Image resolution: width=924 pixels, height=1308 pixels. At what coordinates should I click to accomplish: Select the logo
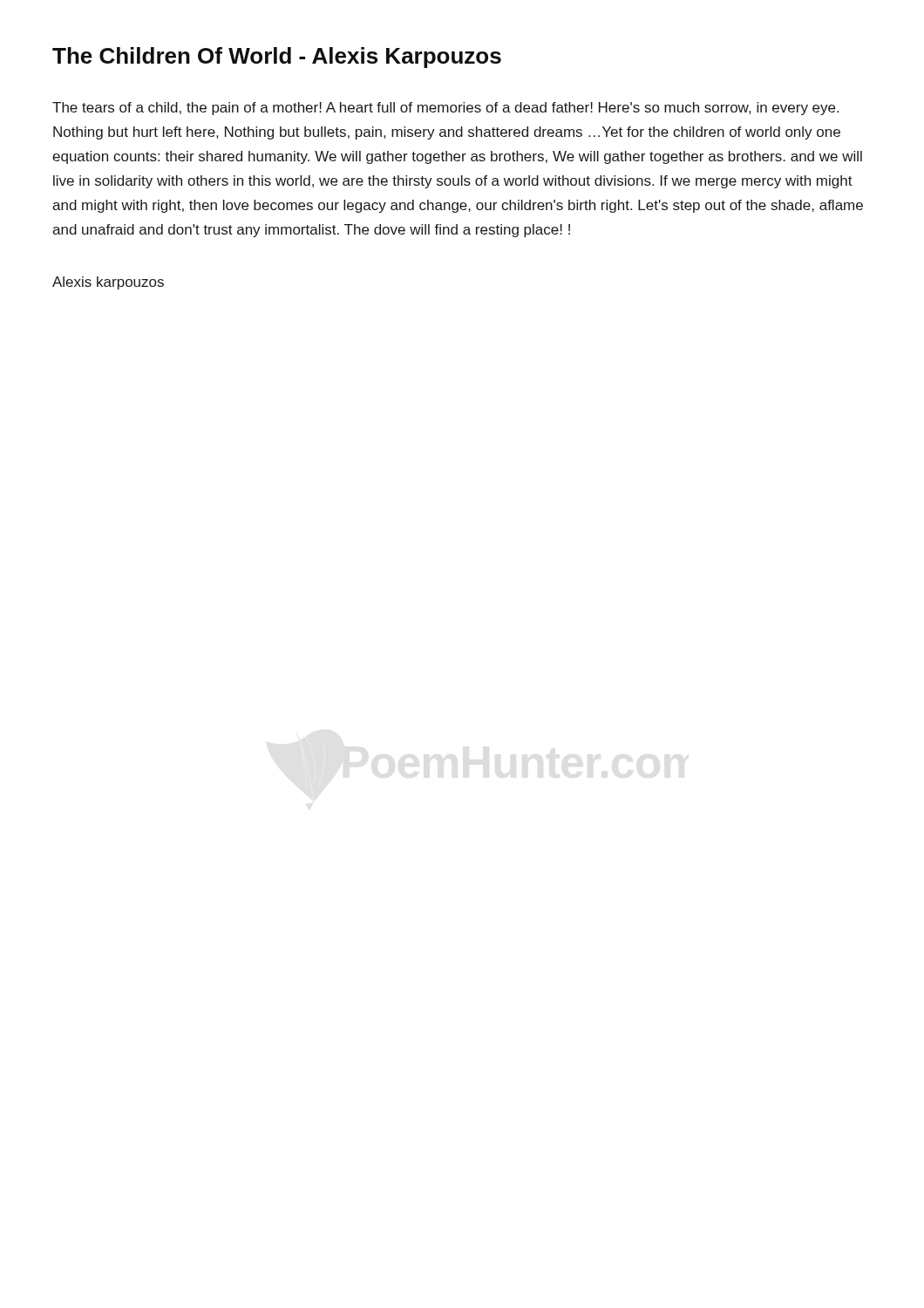tap(462, 763)
